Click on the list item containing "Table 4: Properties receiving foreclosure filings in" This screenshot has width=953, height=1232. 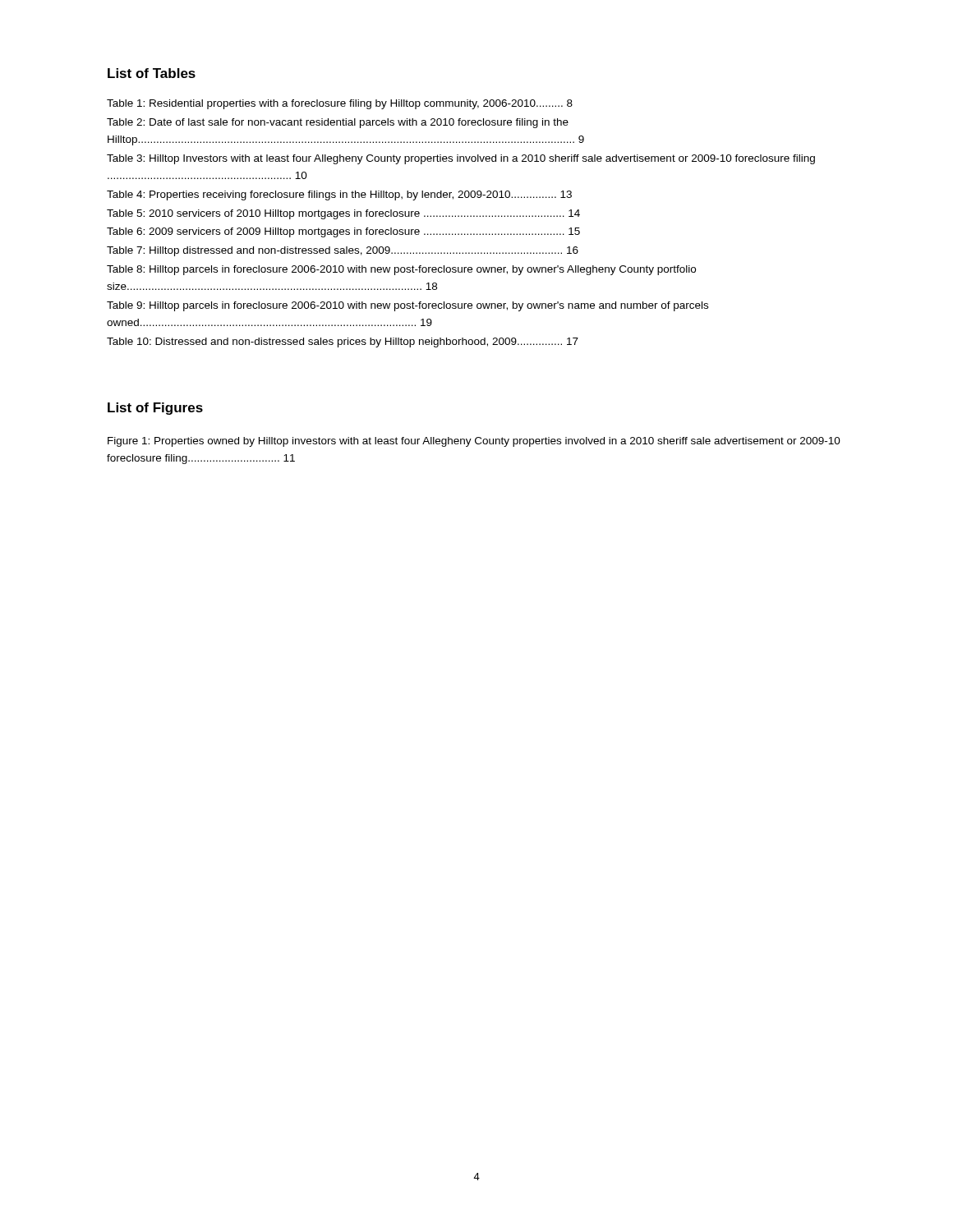pyautogui.click(x=340, y=194)
